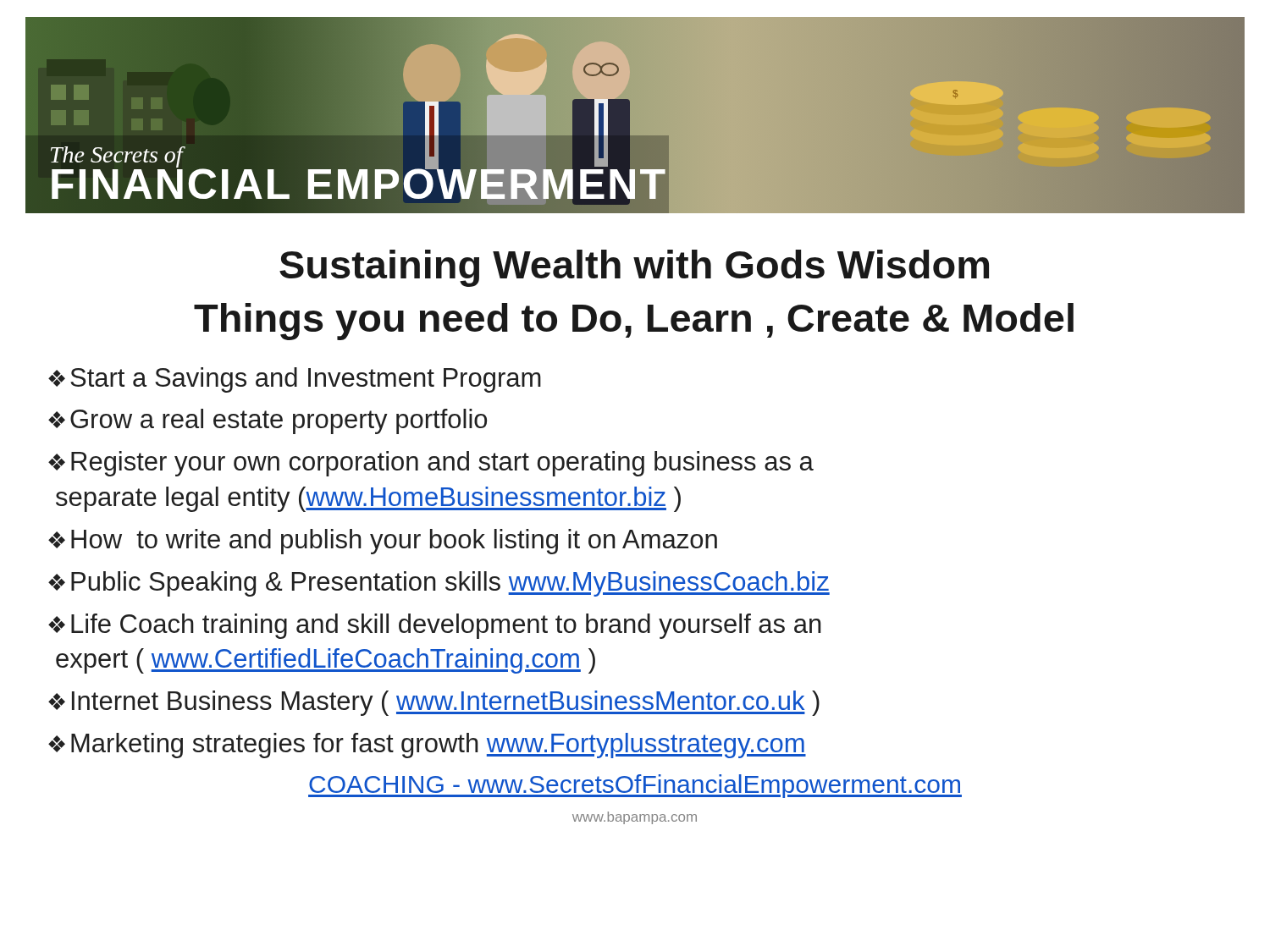Click a photo
1270x952 pixels.
[x=635, y=115]
